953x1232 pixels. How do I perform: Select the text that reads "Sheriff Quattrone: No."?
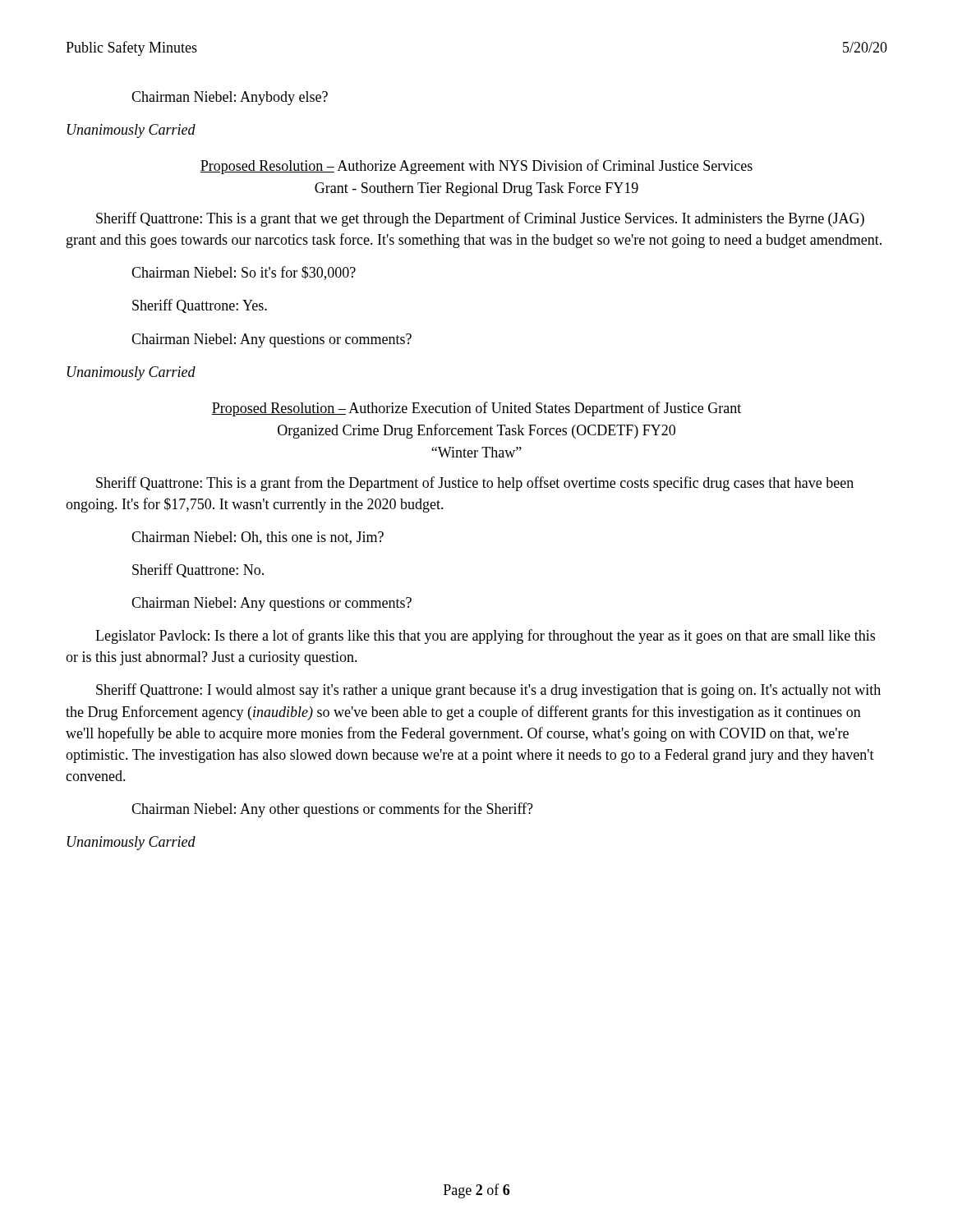pos(198,570)
